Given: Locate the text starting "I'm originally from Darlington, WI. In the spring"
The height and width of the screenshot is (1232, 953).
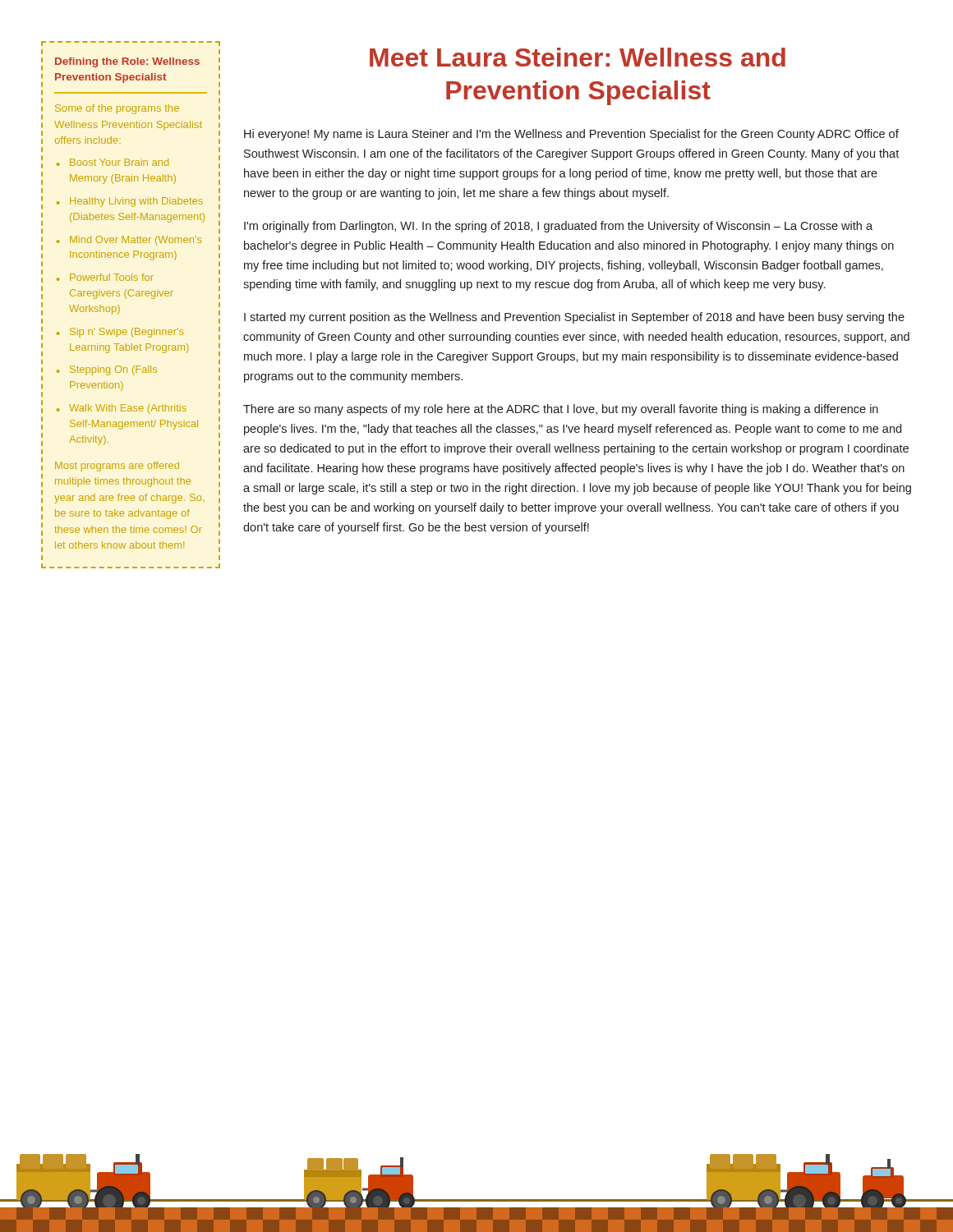Looking at the screenshot, I should 569,255.
